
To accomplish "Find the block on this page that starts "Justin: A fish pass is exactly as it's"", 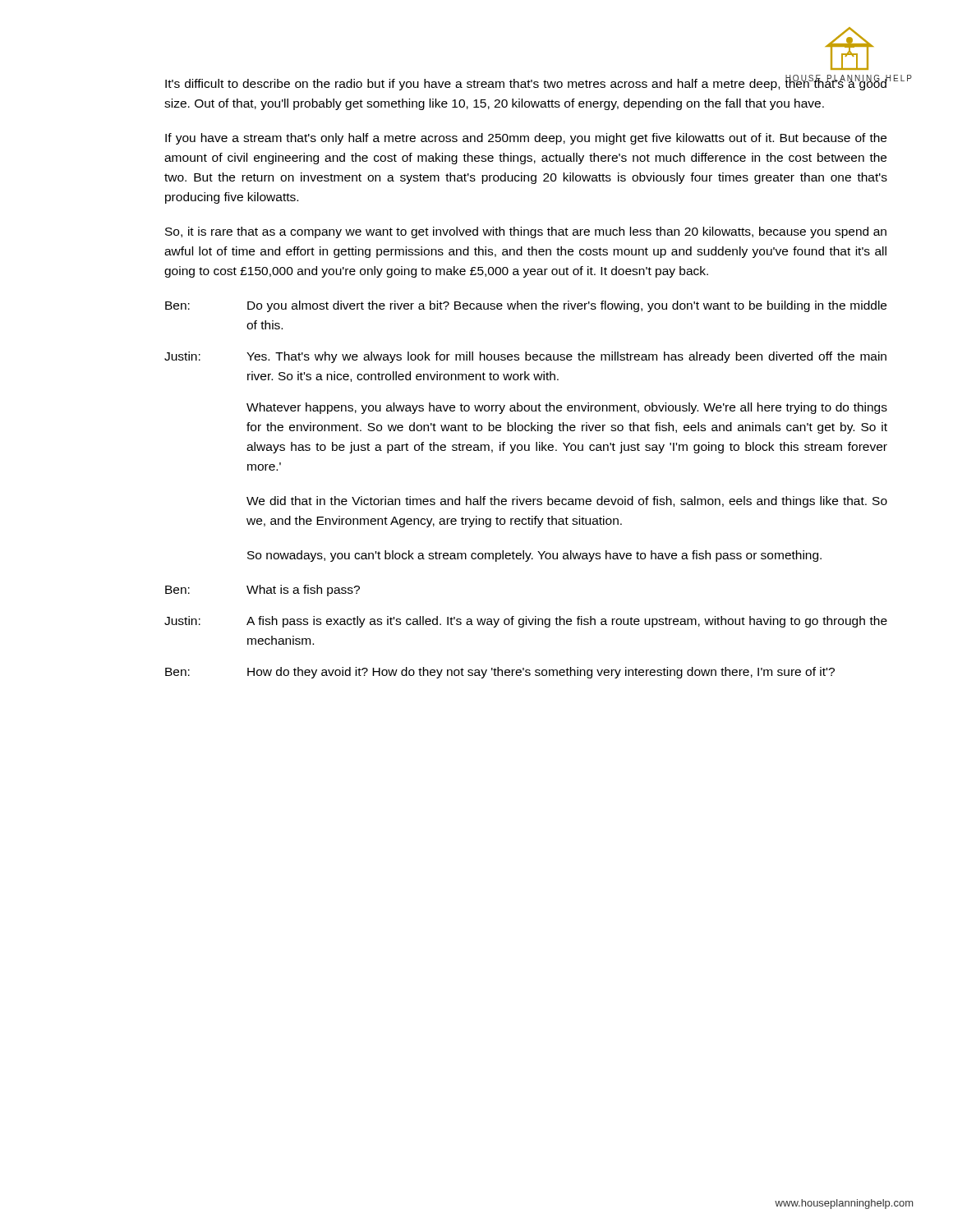I will [526, 631].
